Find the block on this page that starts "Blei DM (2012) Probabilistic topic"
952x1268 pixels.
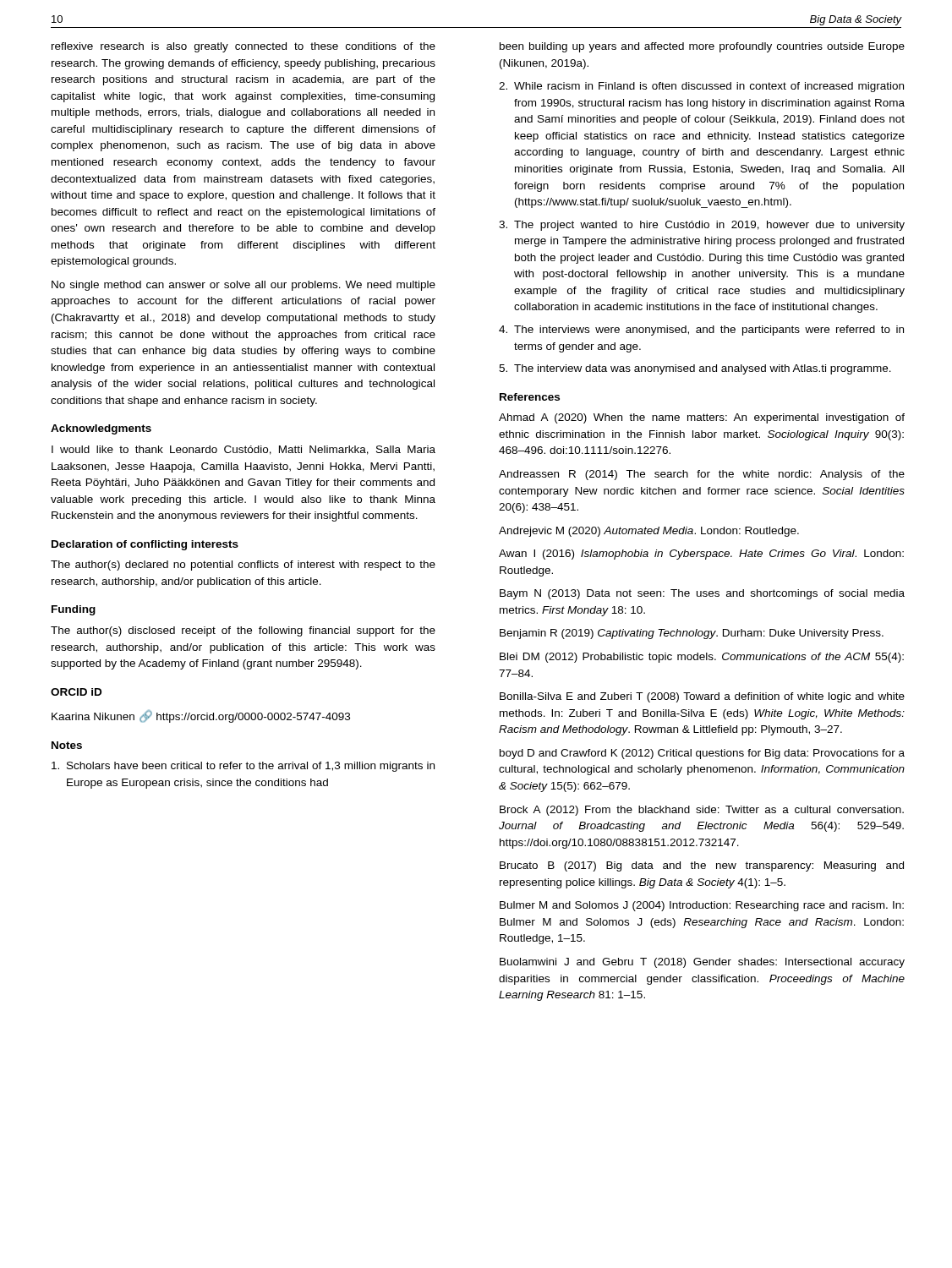[702, 665]
